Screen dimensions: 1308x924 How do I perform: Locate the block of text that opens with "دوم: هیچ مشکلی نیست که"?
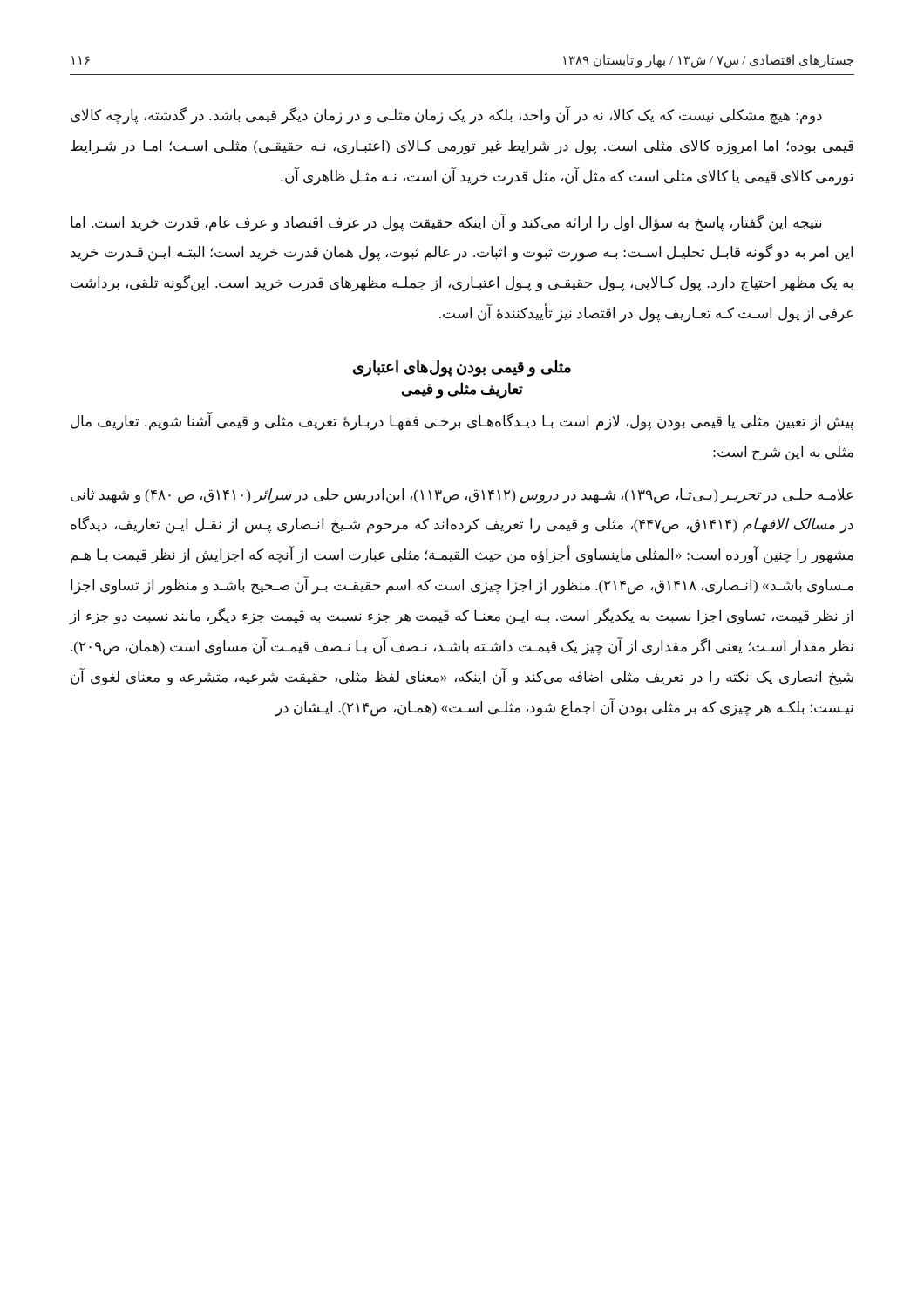462,146
